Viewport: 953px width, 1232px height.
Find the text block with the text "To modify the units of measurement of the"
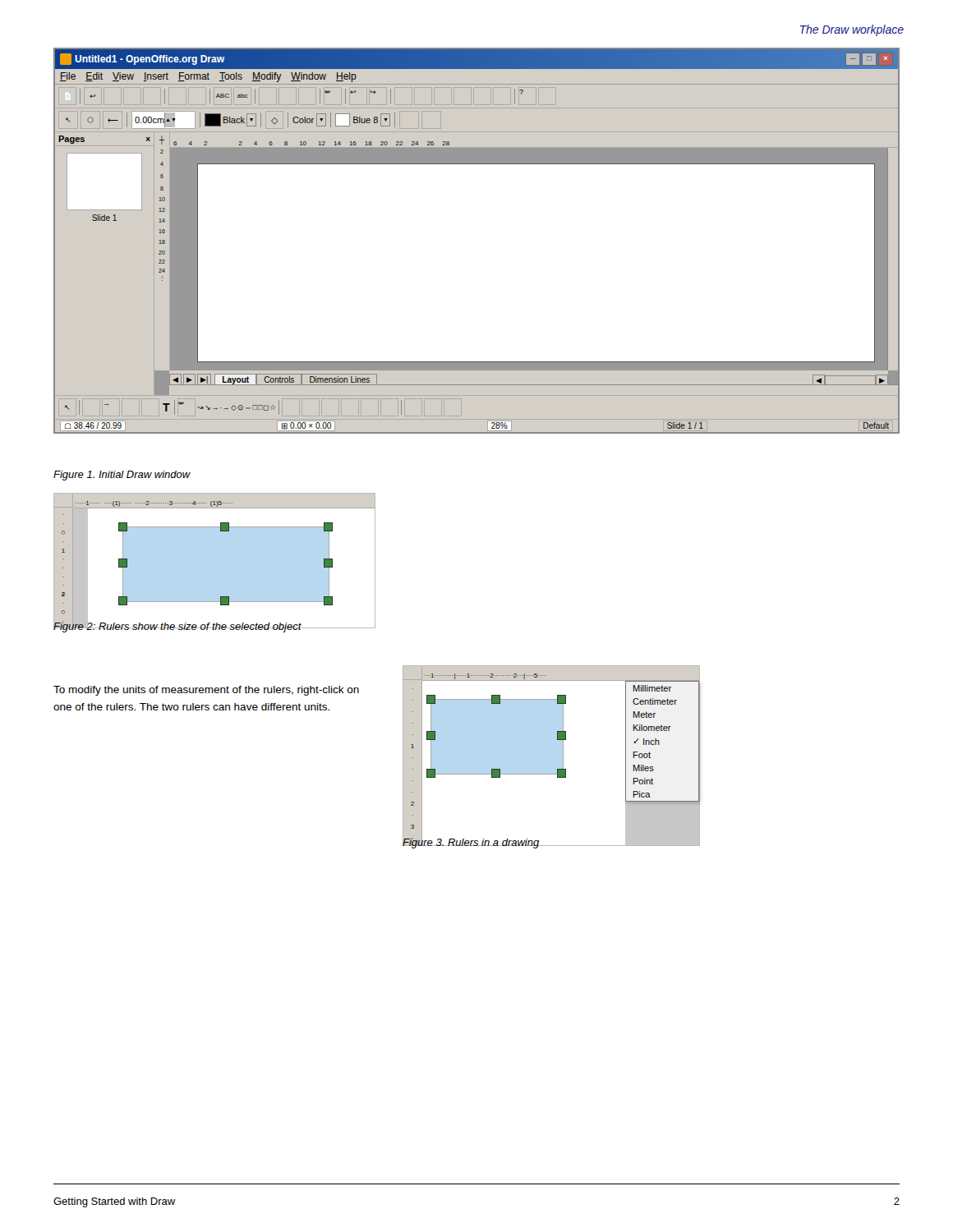(206, 698)
